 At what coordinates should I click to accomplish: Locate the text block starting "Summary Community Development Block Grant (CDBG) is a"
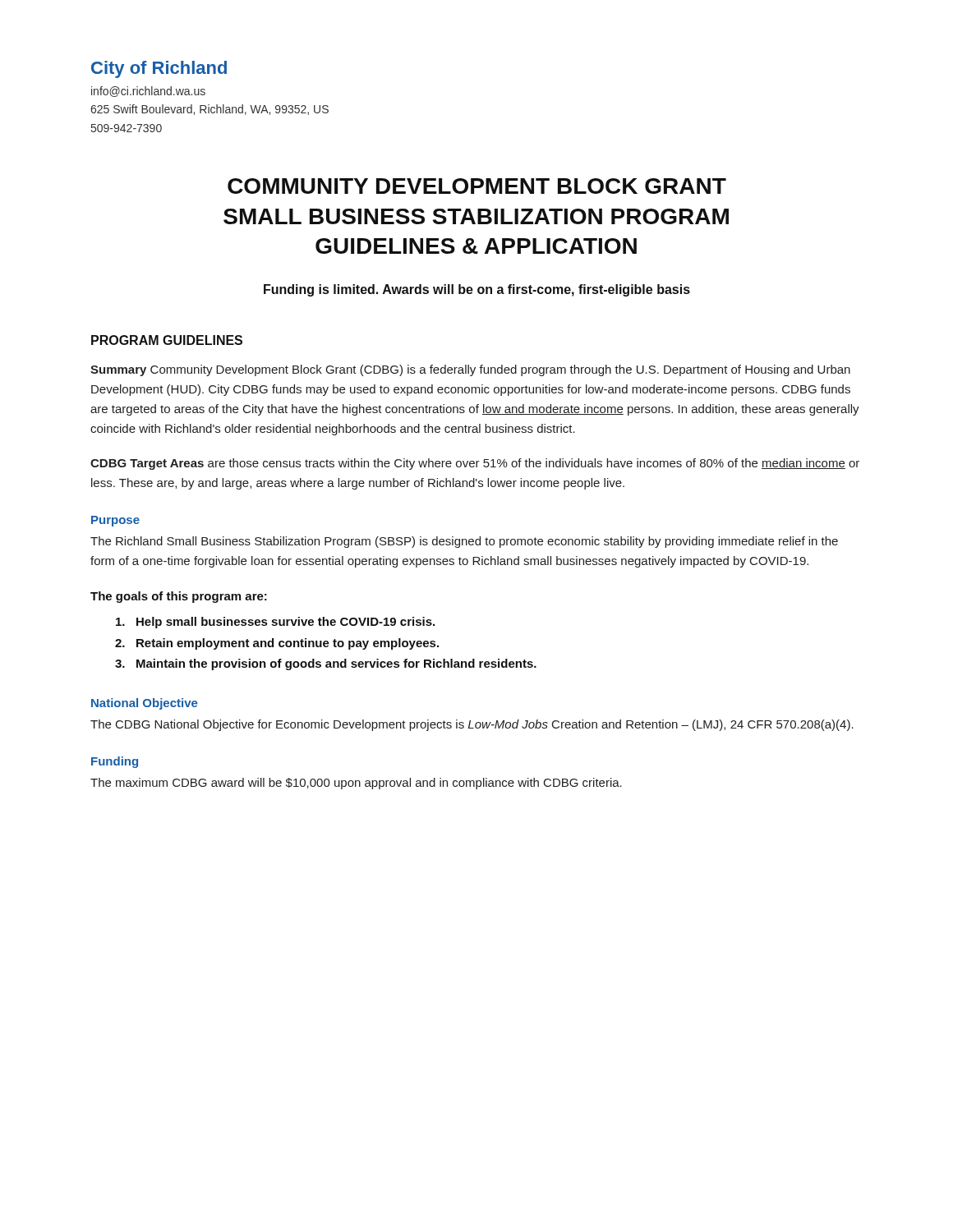(x=476, y=399)
